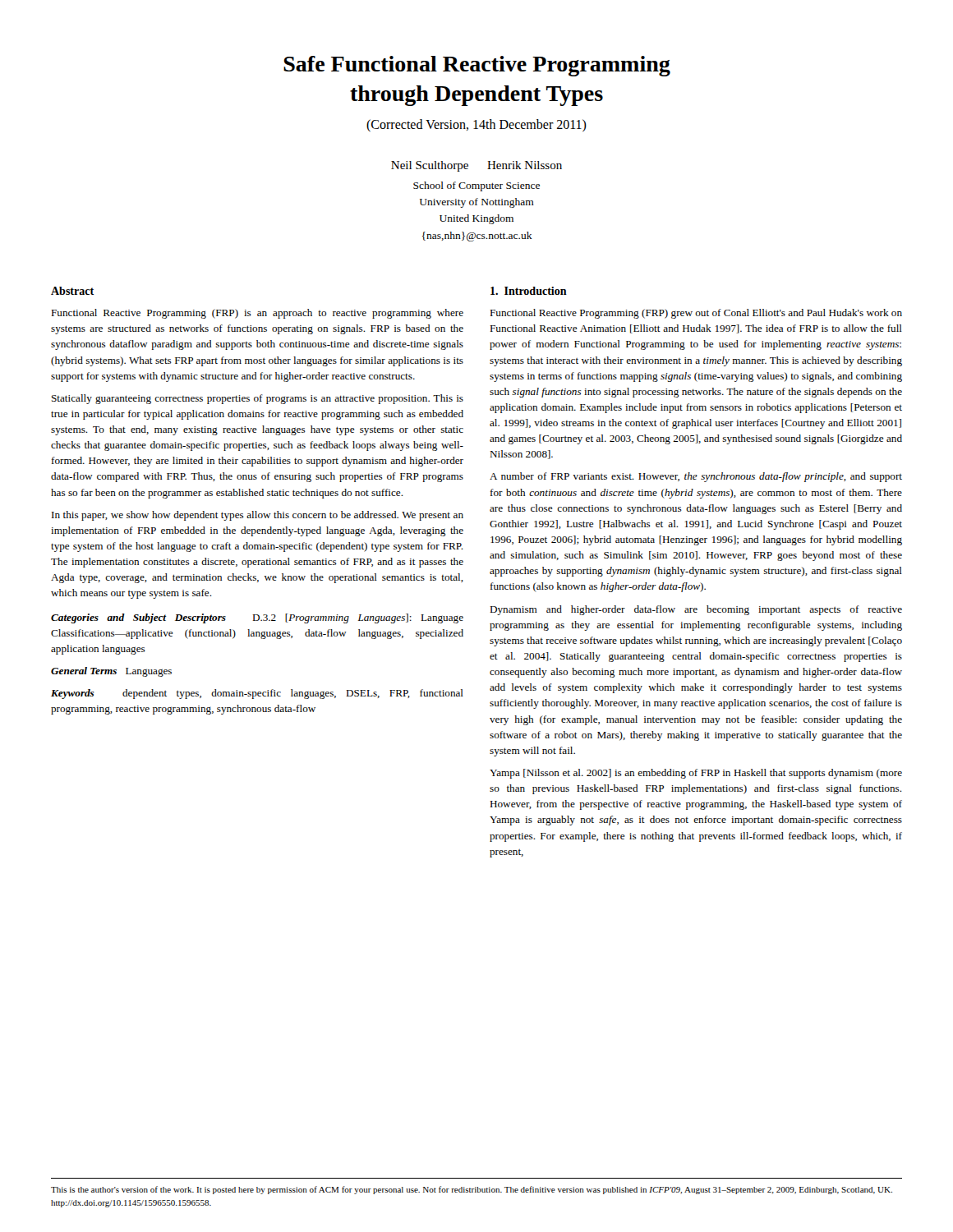Select the element starting "School of Computer"
Screen dimensions: 1232x953
pos(476,210)
